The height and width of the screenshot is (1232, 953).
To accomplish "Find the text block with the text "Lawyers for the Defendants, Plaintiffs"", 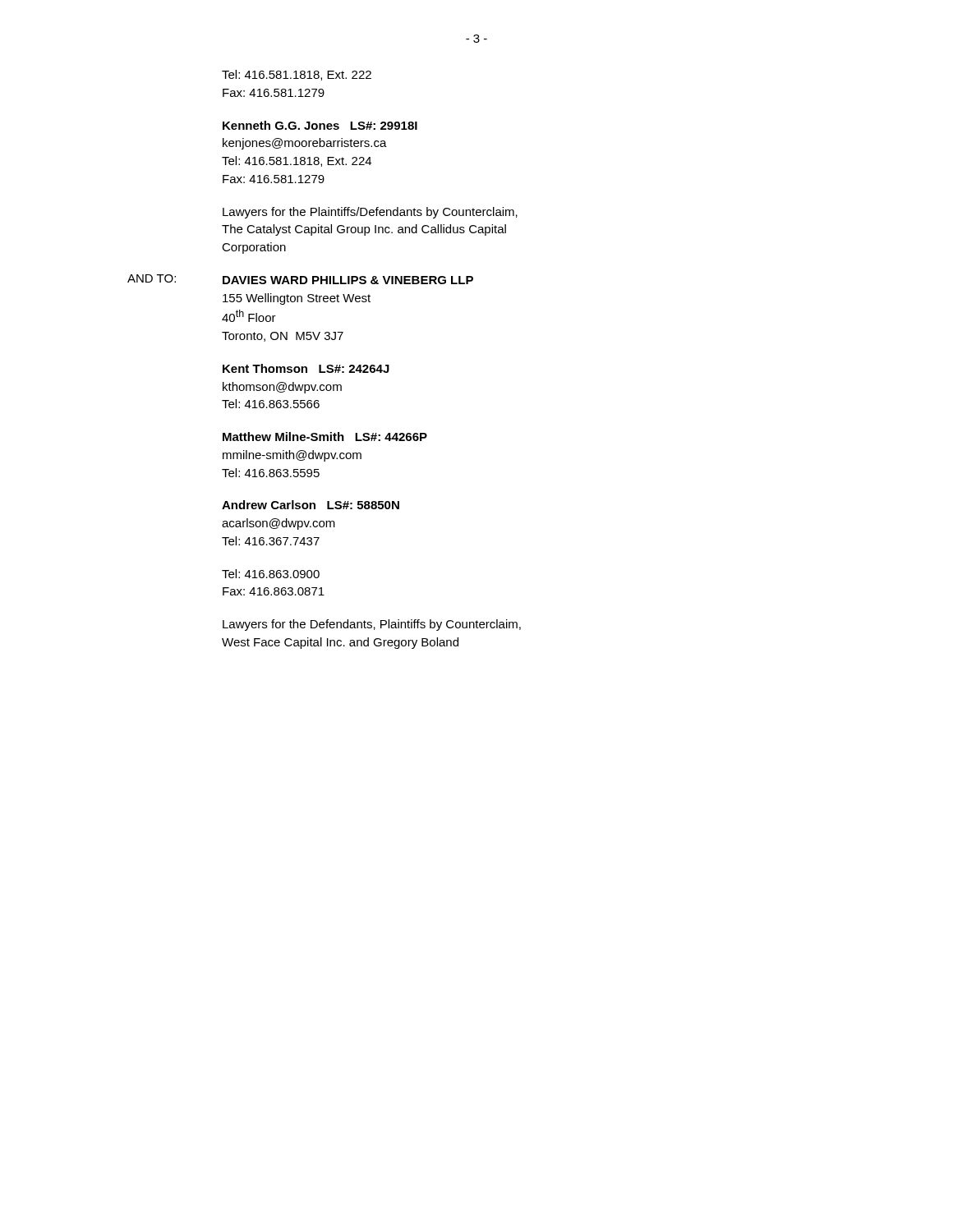I will [372, 625].
